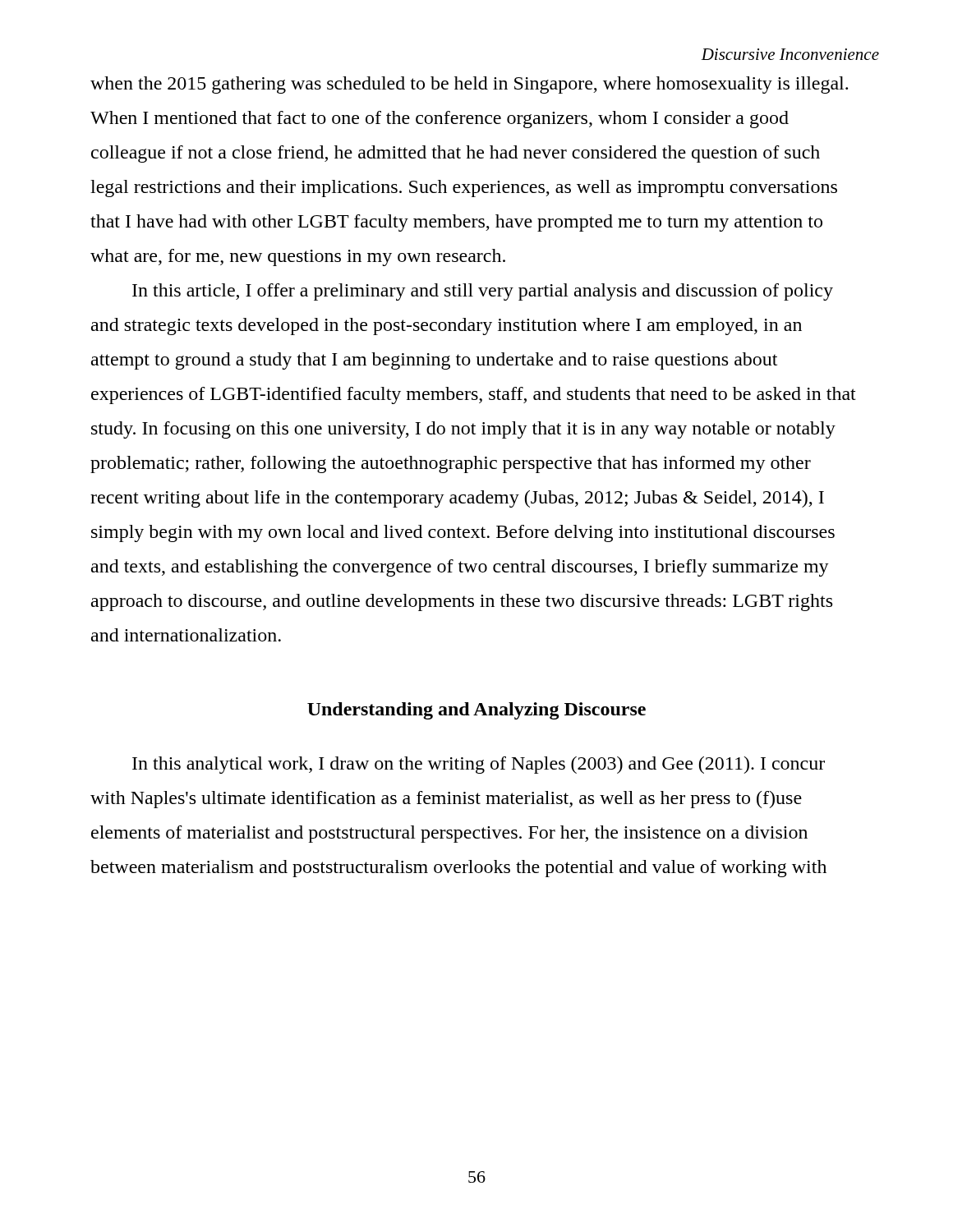
Task: Click on the text block that reads "In this analytical work, I draw on"
Action: [x=476, y=815]
